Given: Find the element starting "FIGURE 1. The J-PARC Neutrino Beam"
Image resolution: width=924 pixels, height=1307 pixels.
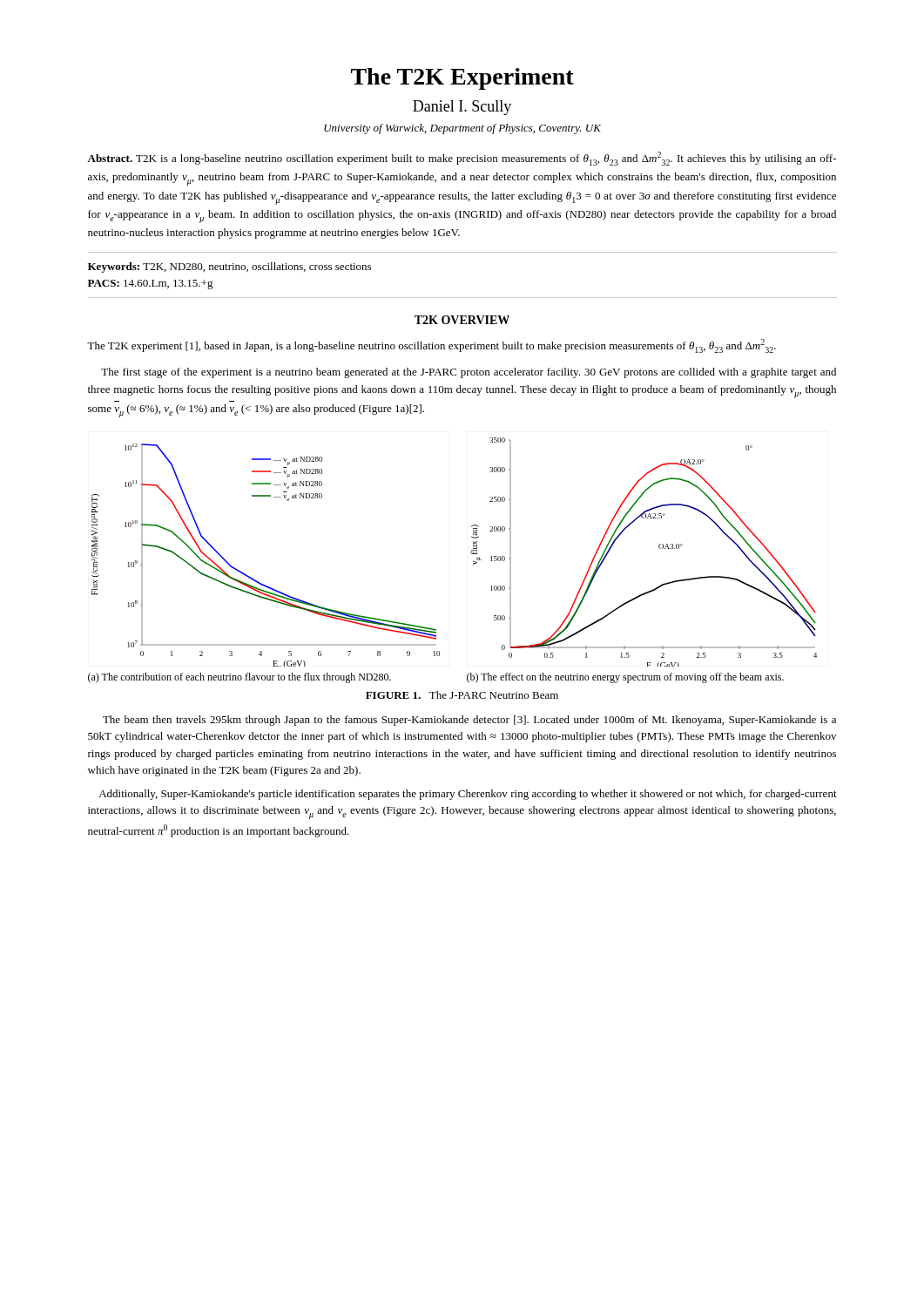Looking at the screenshot, I should tap(462, 695).
